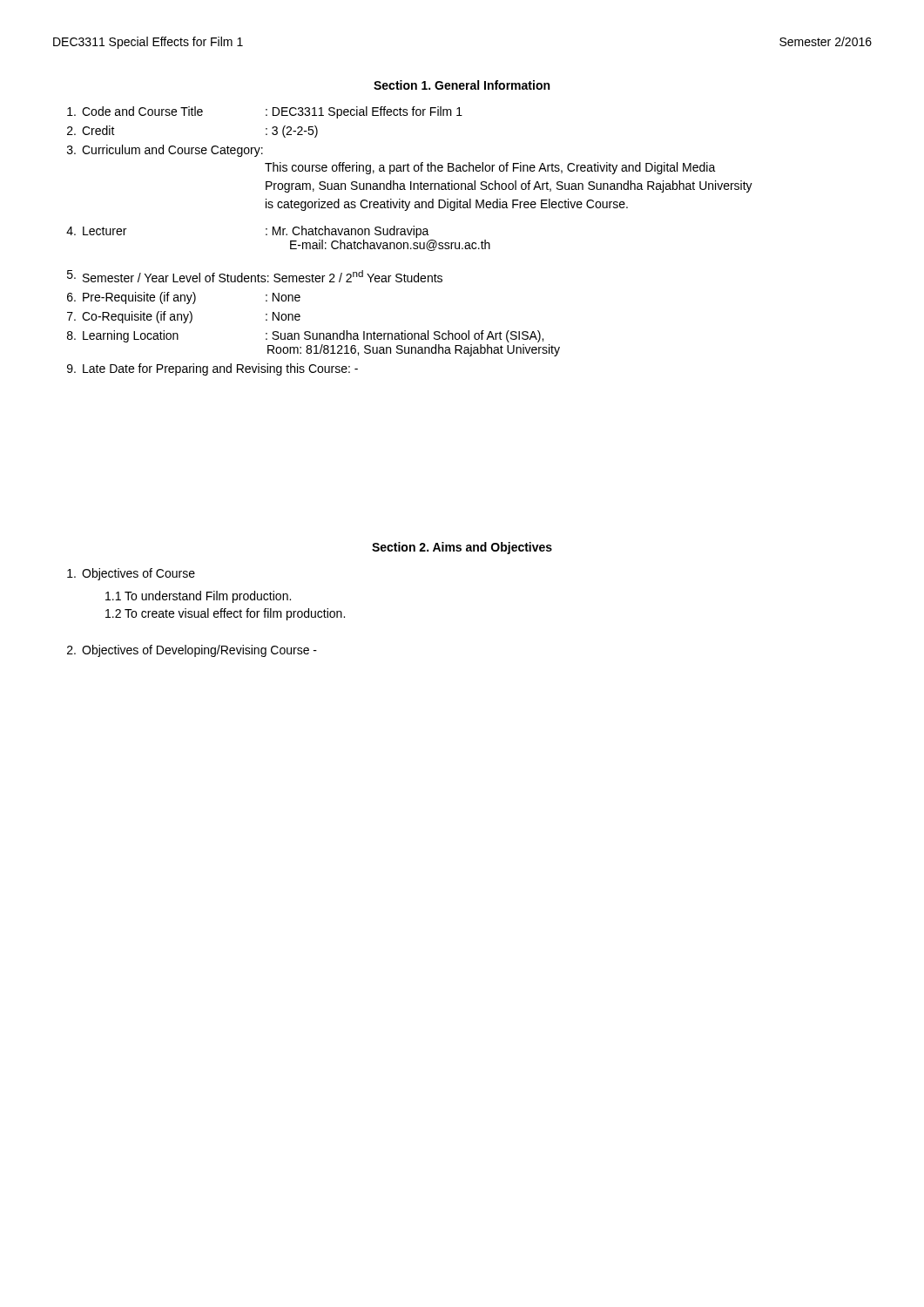Point to the block beginning "6. Pre-Requisite (if any) :"
This screenshot has width=924, height=1307.
click(x=184, y=298)
